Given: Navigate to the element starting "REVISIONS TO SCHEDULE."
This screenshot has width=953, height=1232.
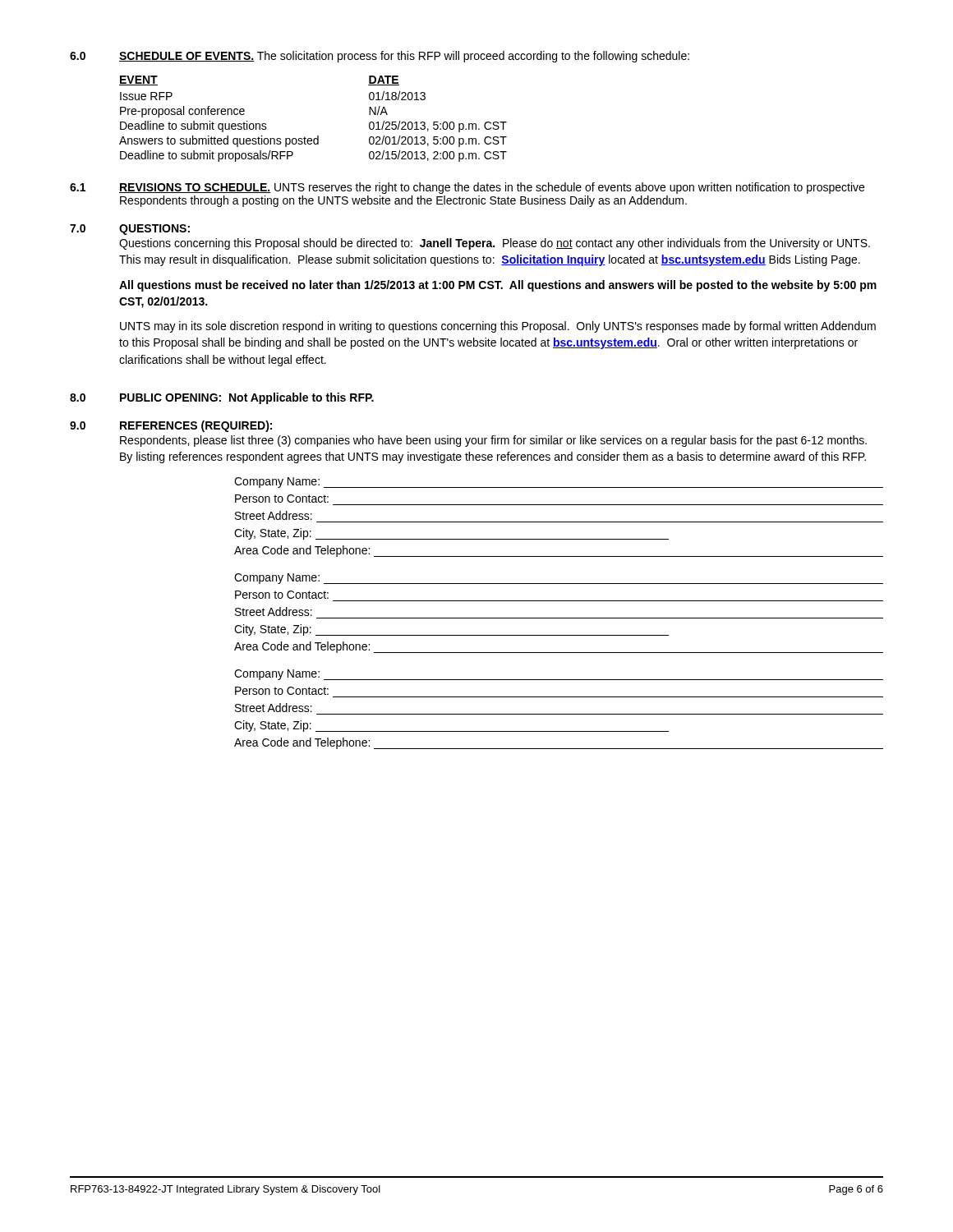Looking at the screenshot, I should [x=195, y=187].
